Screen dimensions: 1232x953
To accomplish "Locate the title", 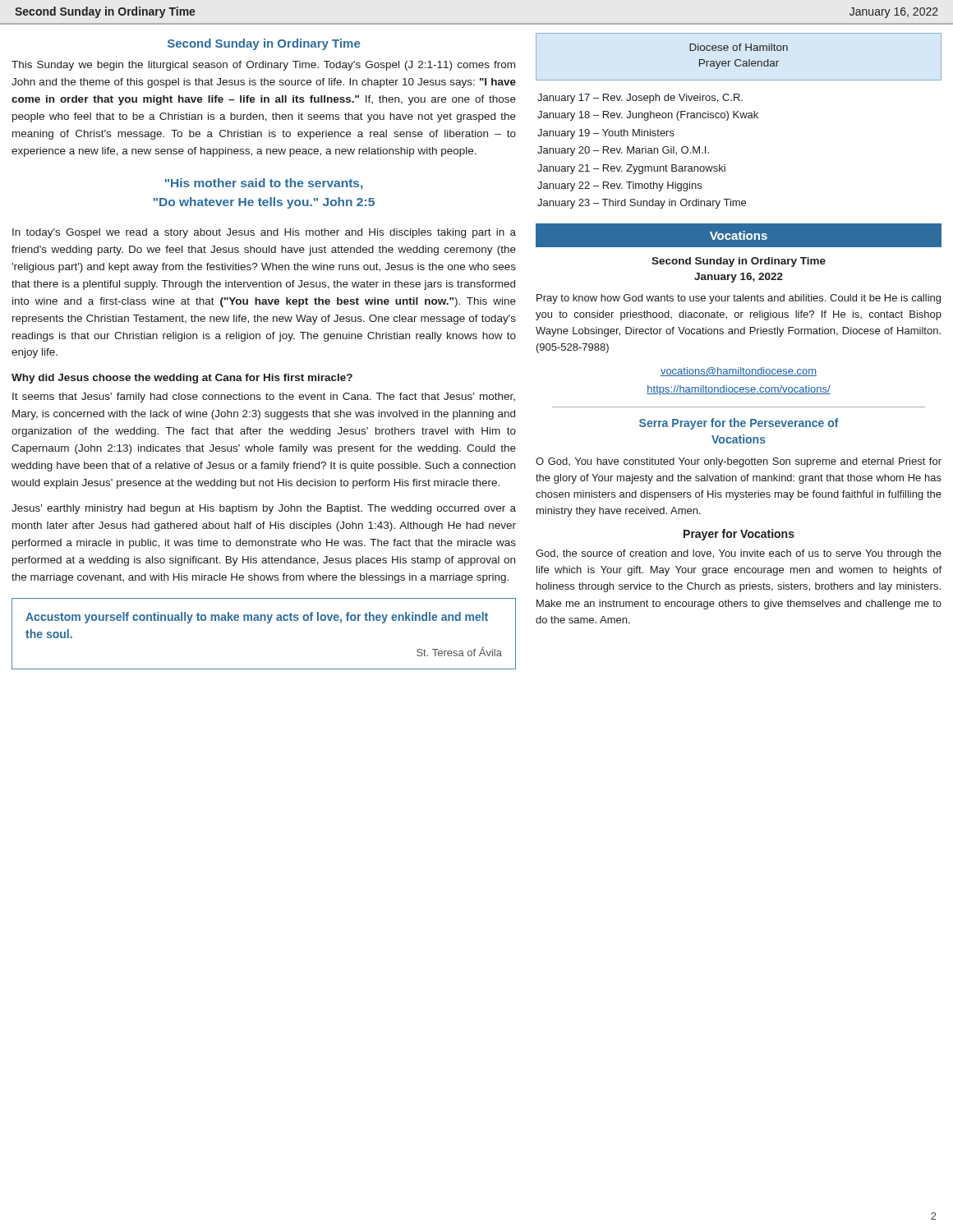I will pos(739,56).
